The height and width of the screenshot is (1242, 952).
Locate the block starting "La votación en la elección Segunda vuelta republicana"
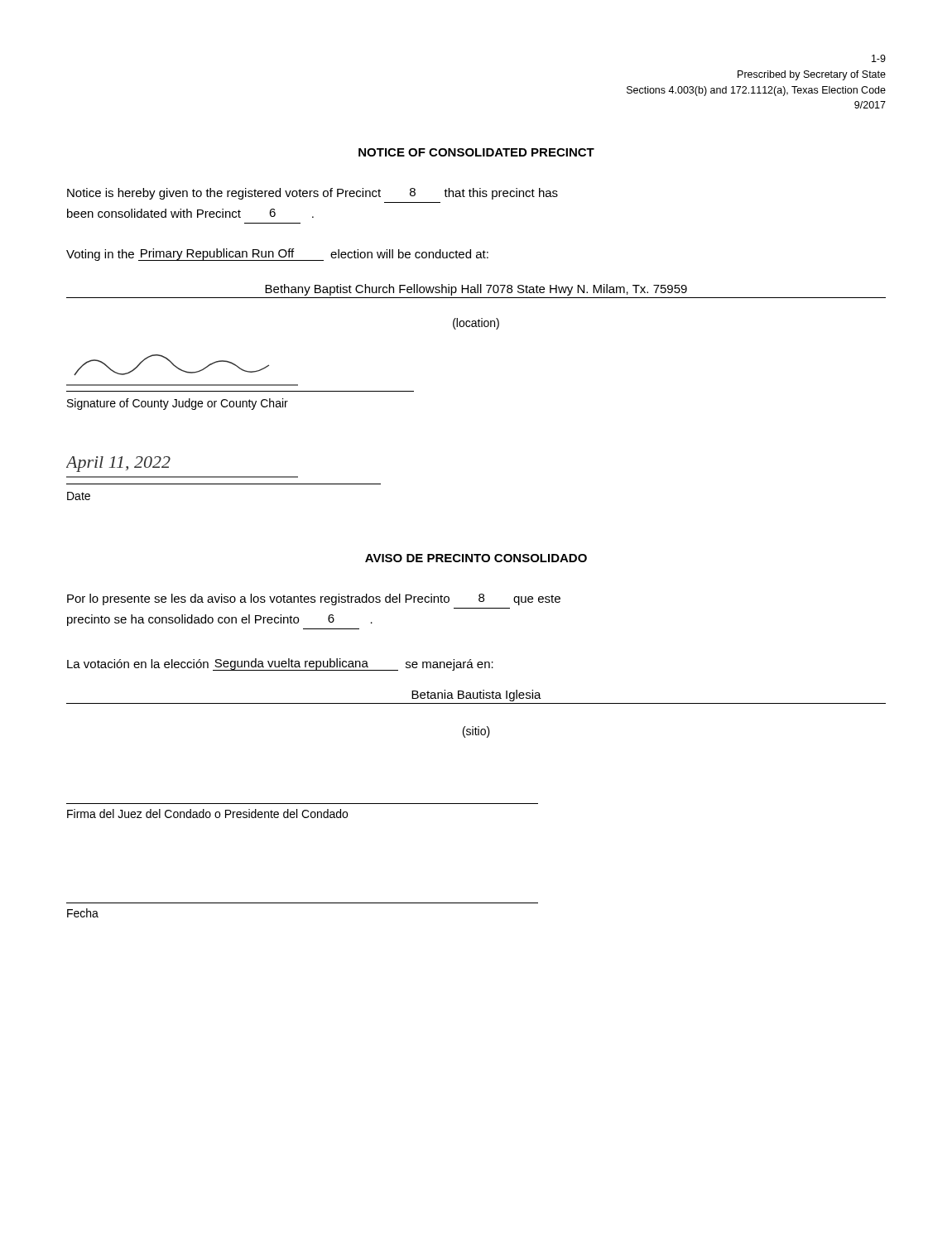pos(280,663)
